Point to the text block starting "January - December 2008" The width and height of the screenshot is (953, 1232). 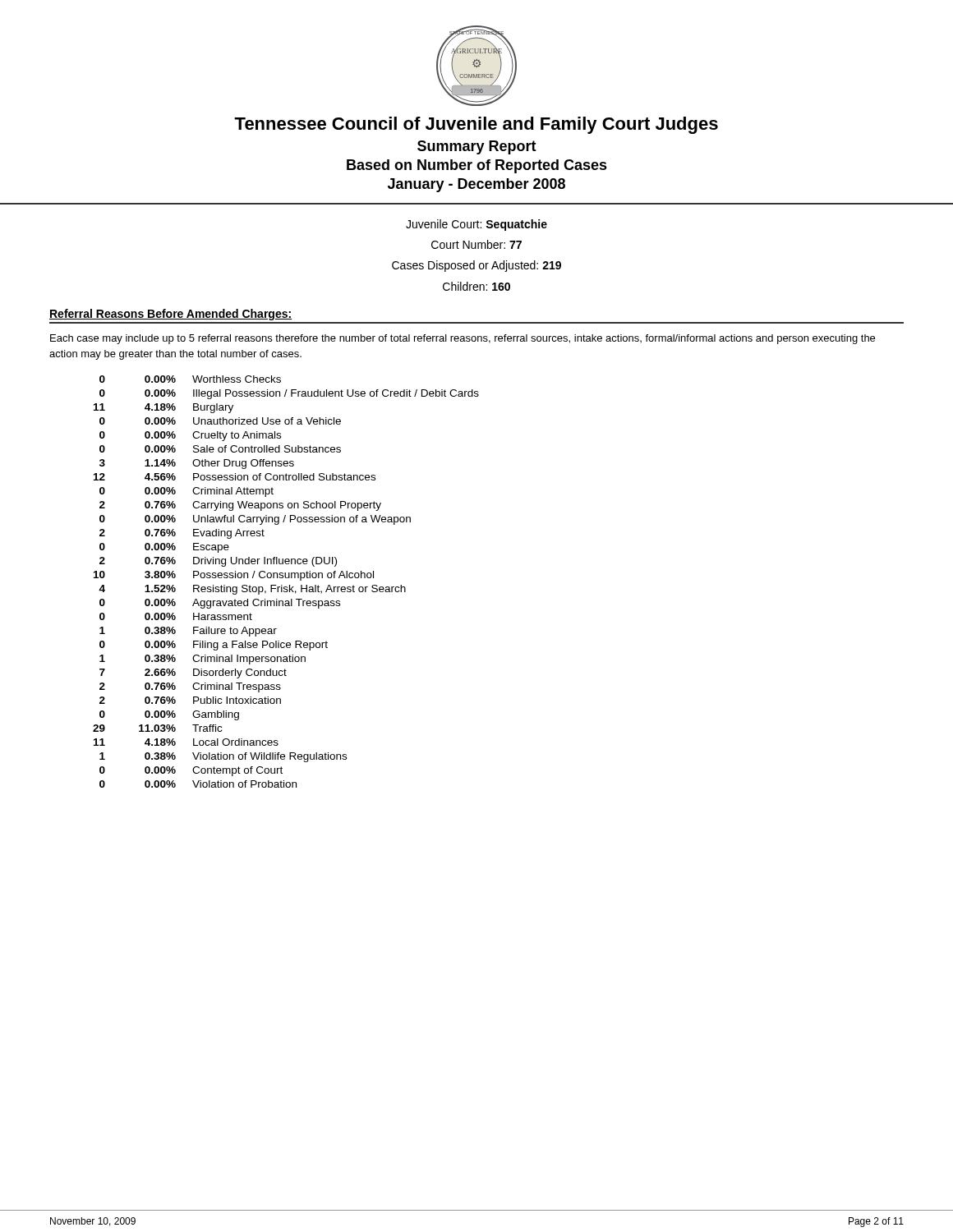point(476,184)
